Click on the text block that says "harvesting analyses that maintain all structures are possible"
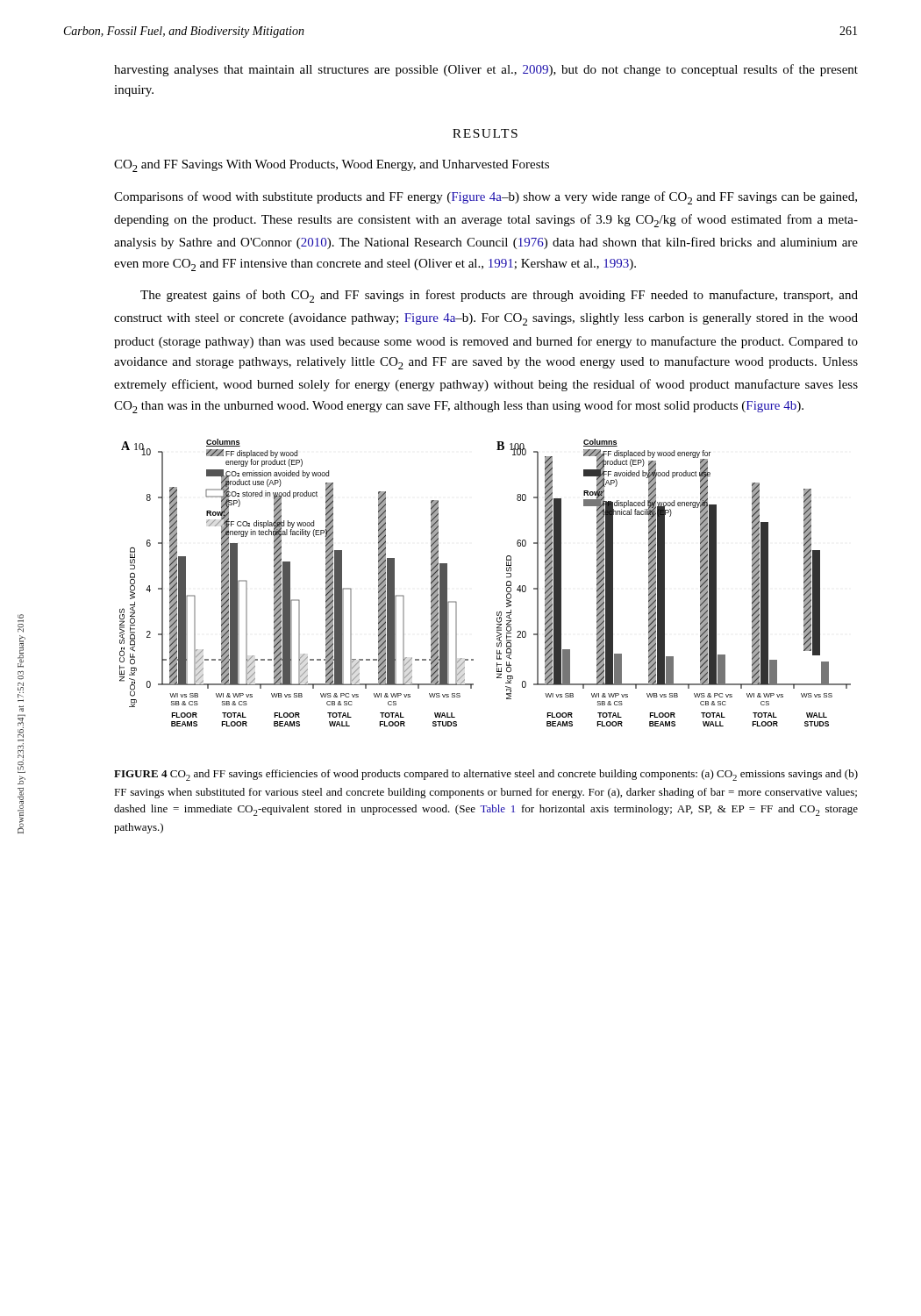 point(486,80)
